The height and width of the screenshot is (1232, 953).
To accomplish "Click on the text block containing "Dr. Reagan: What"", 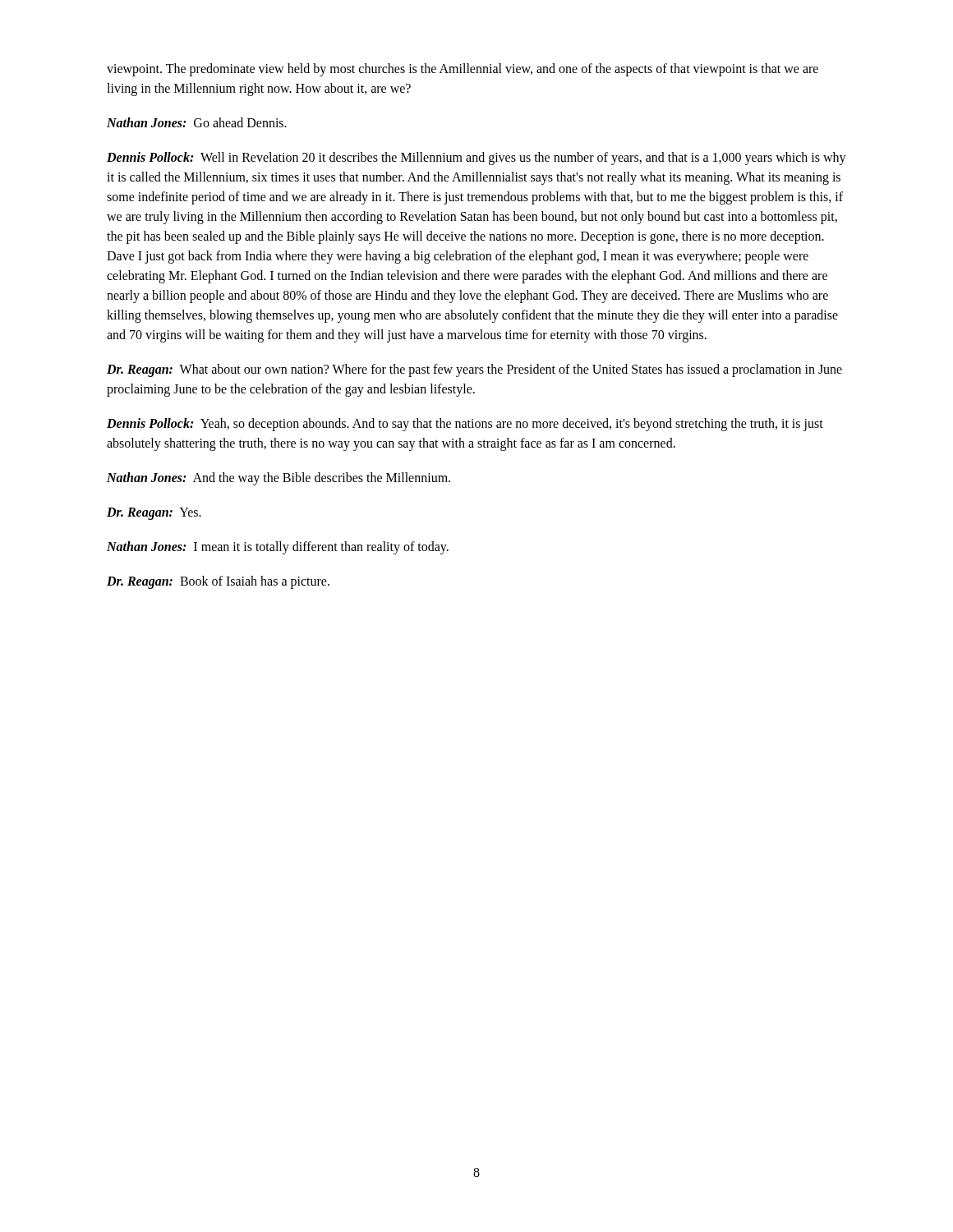I will [x=475, y=379].
